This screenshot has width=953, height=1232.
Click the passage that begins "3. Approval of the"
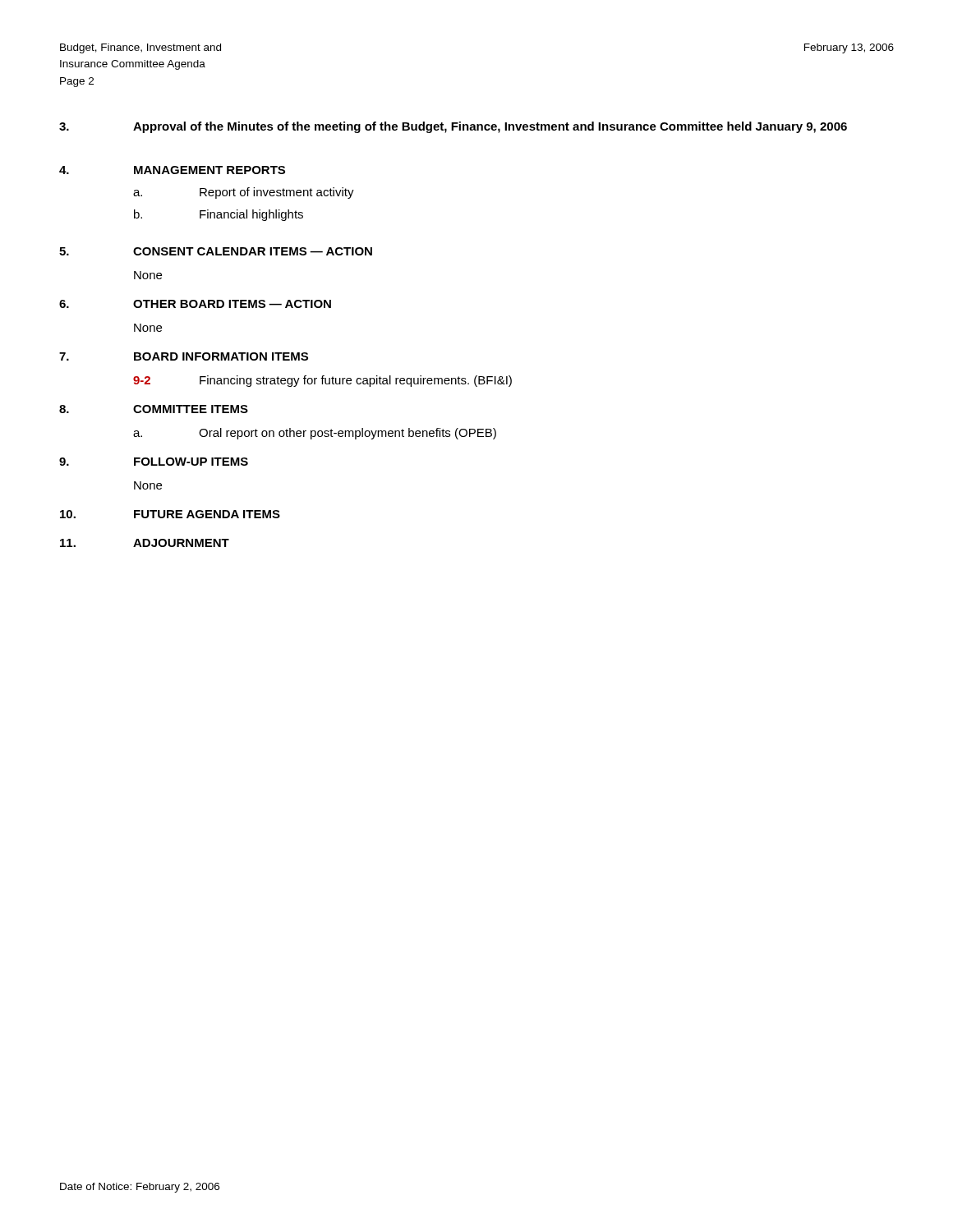click(x=476, y=129)
